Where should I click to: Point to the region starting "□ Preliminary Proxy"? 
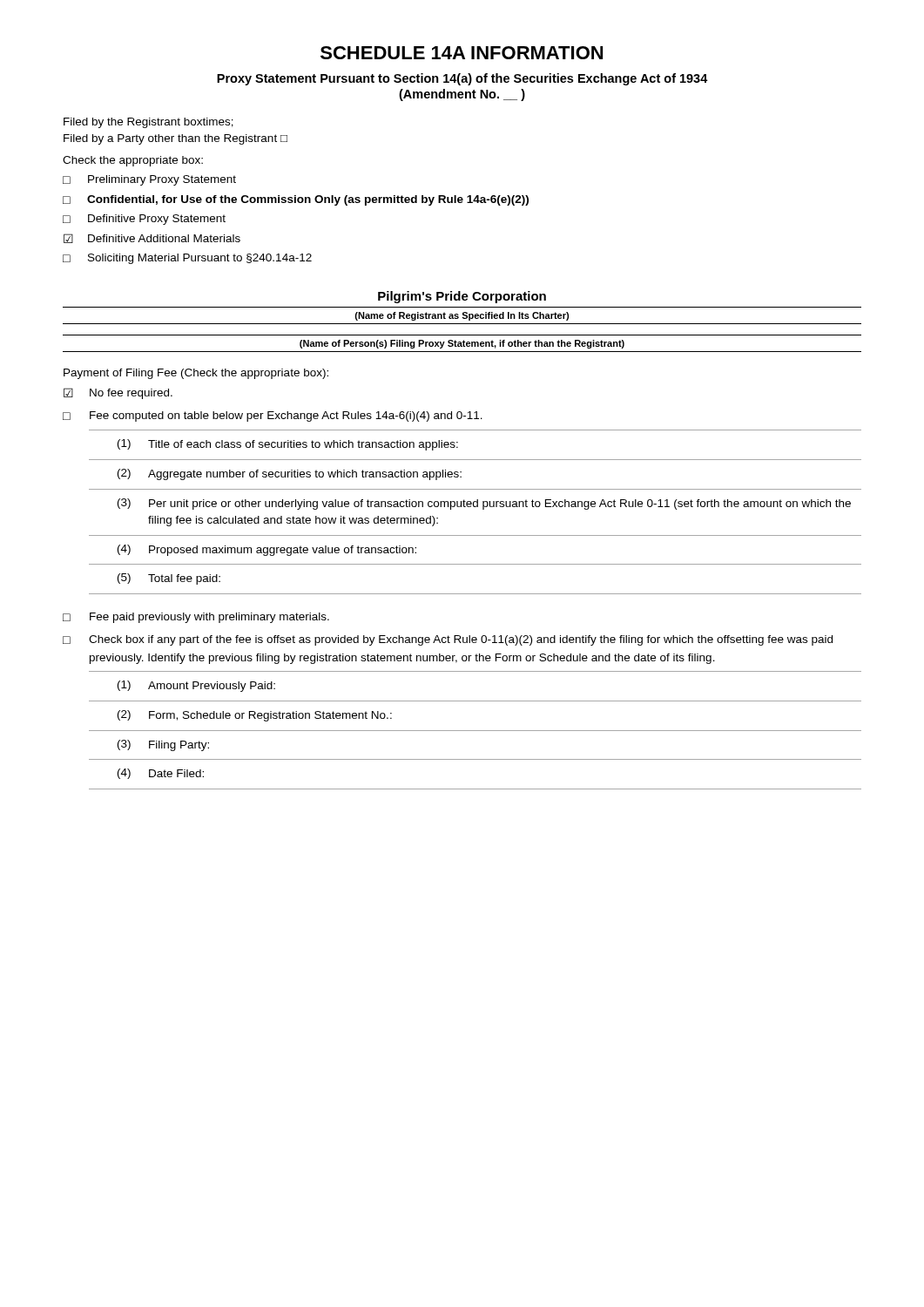pyautogui.click(x=149, y=180)
